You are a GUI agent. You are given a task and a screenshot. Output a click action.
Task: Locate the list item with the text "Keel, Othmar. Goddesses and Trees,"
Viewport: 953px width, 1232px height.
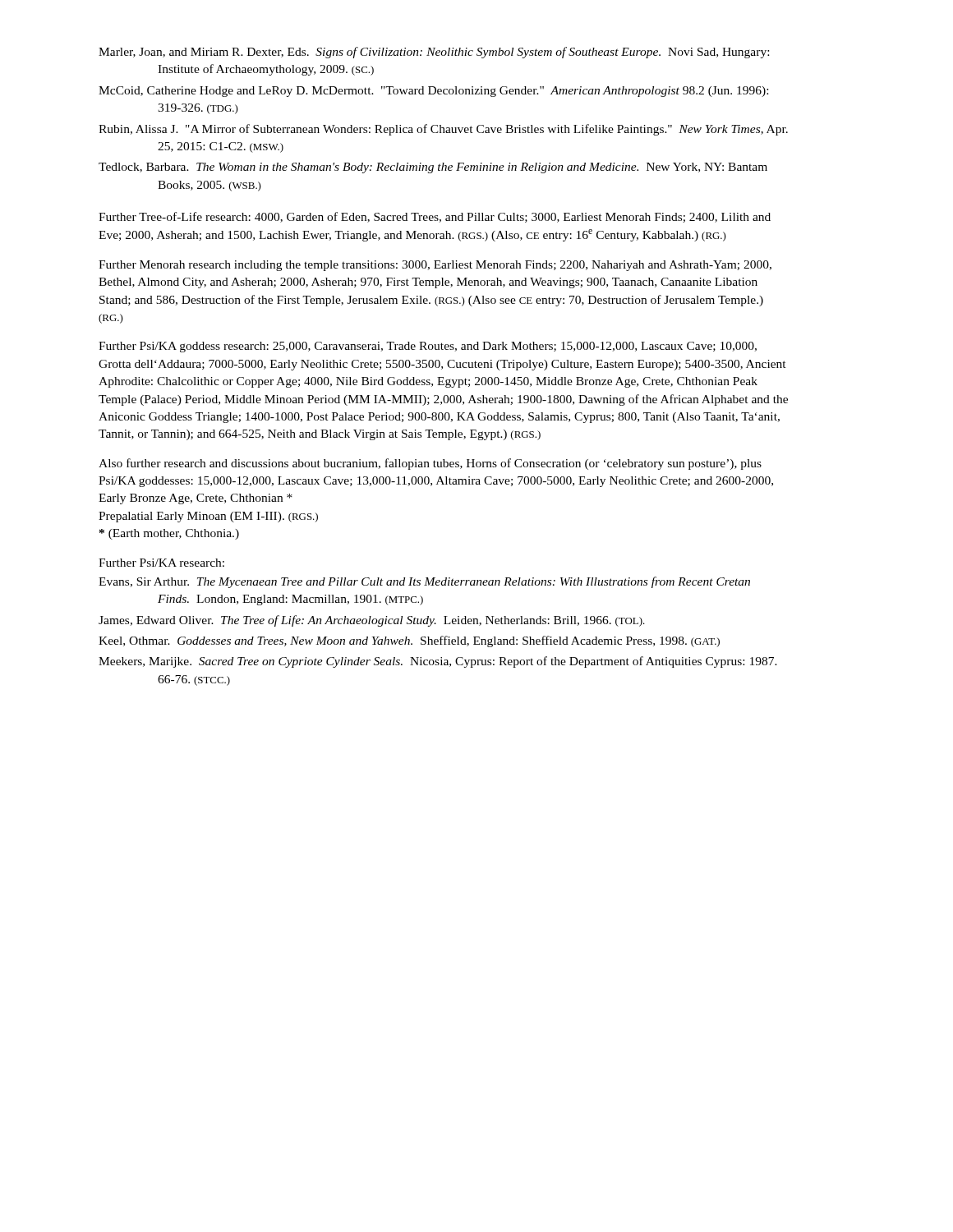pyautogui.click(x=409, y=640)
